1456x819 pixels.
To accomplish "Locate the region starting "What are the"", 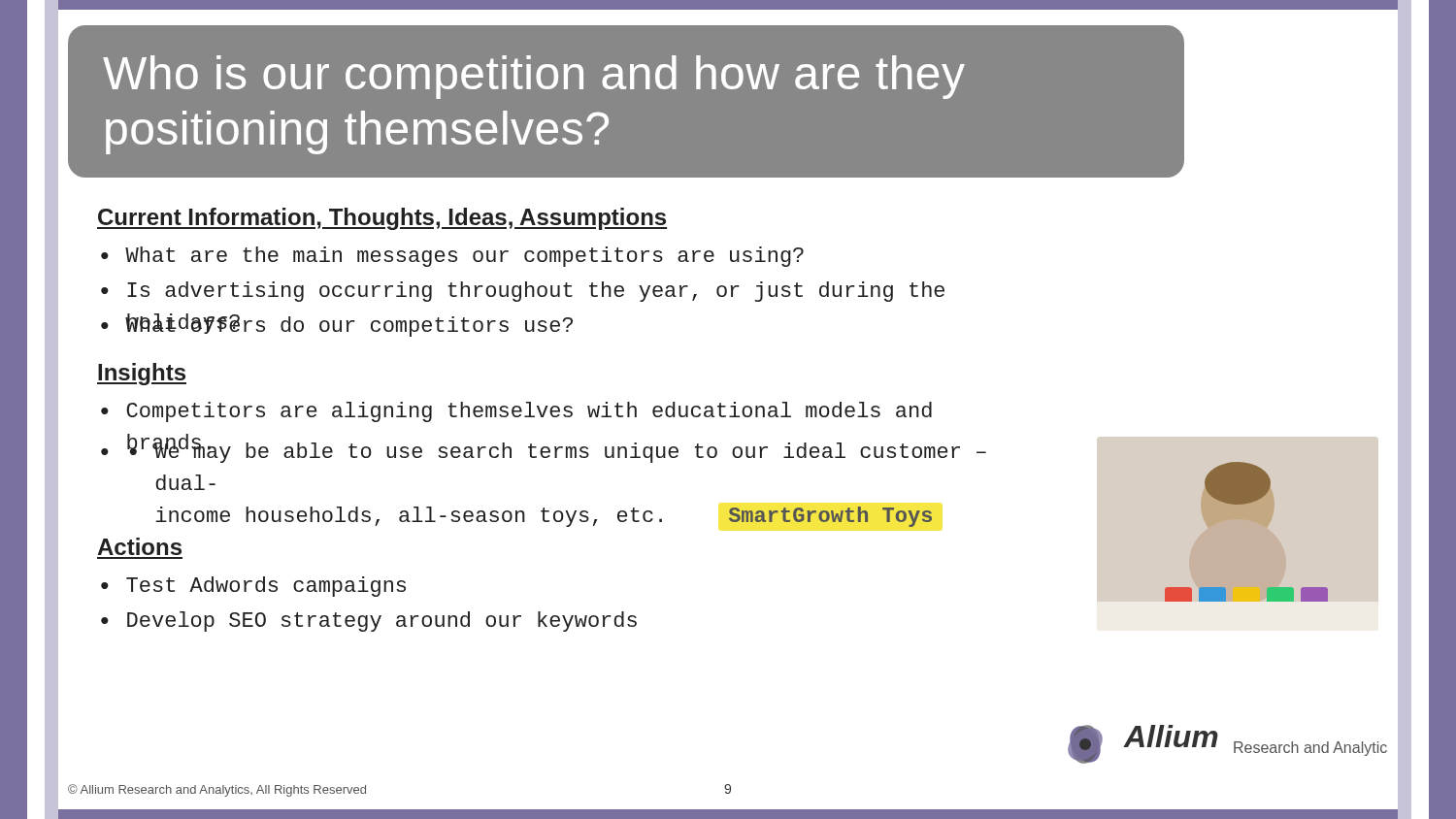I will pos(563,259).
